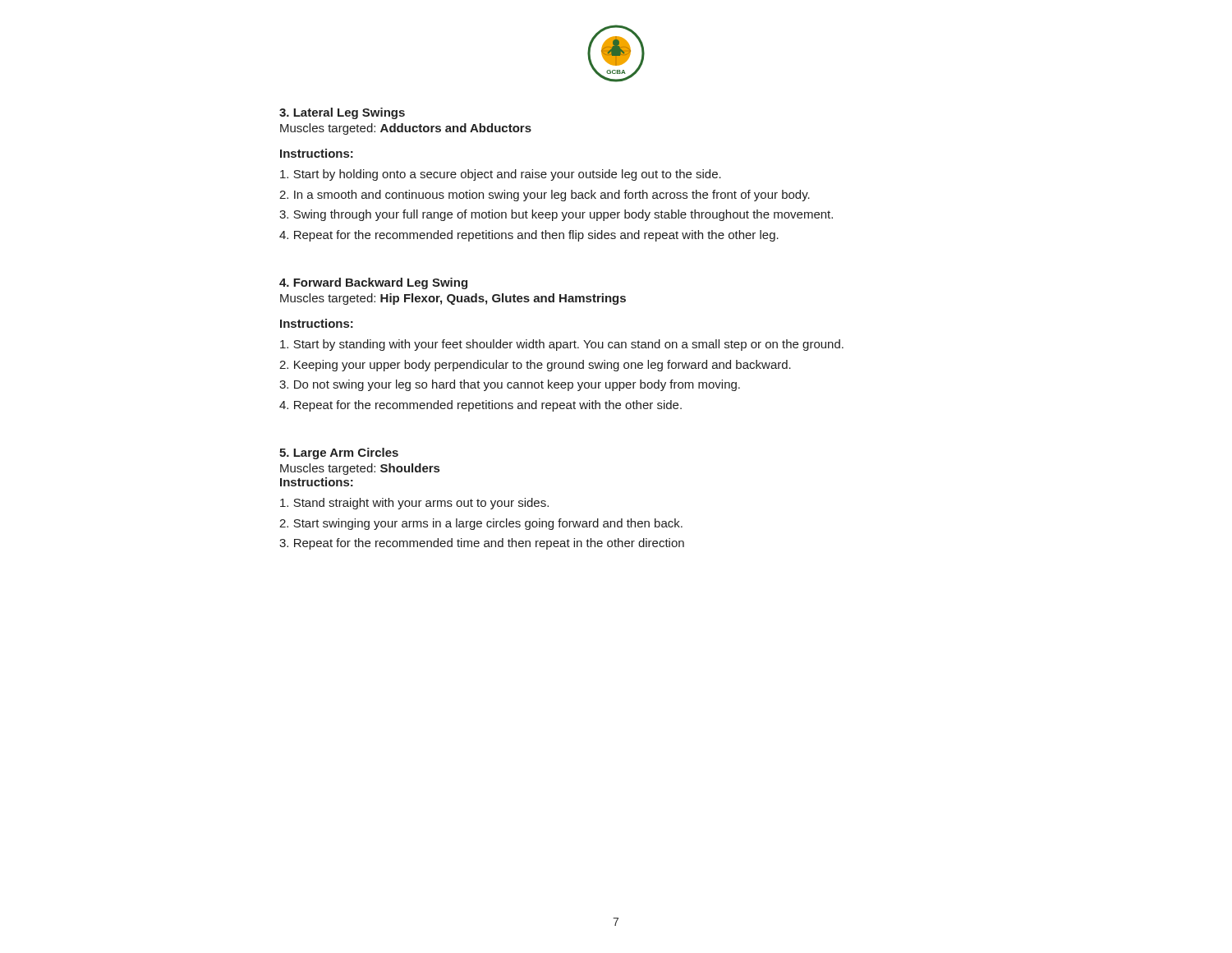Find the block on this page that starts "Start by standing with your feet"
1232x953 pixels.
point(562,344)
